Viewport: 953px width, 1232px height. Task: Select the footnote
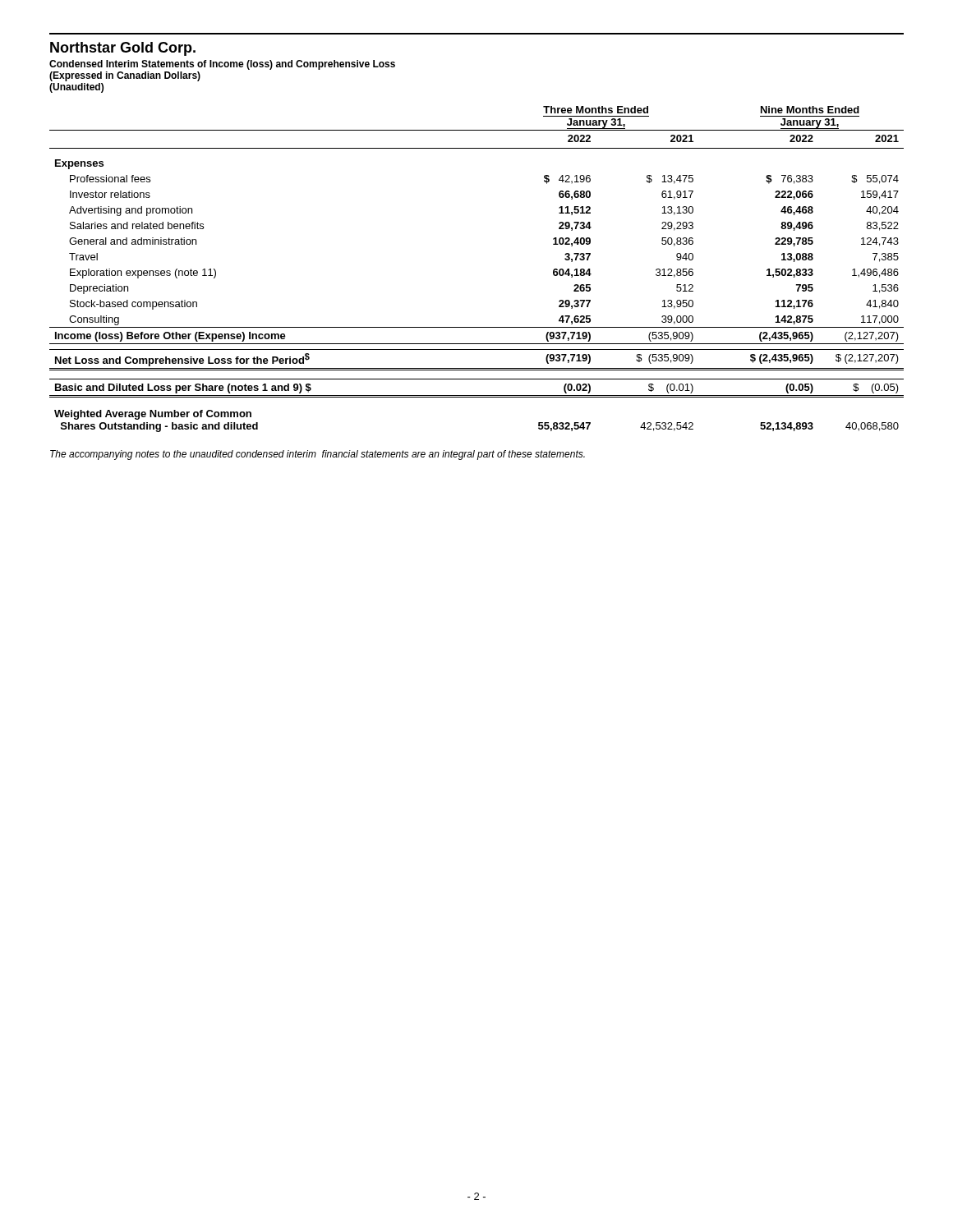[318, 454]
